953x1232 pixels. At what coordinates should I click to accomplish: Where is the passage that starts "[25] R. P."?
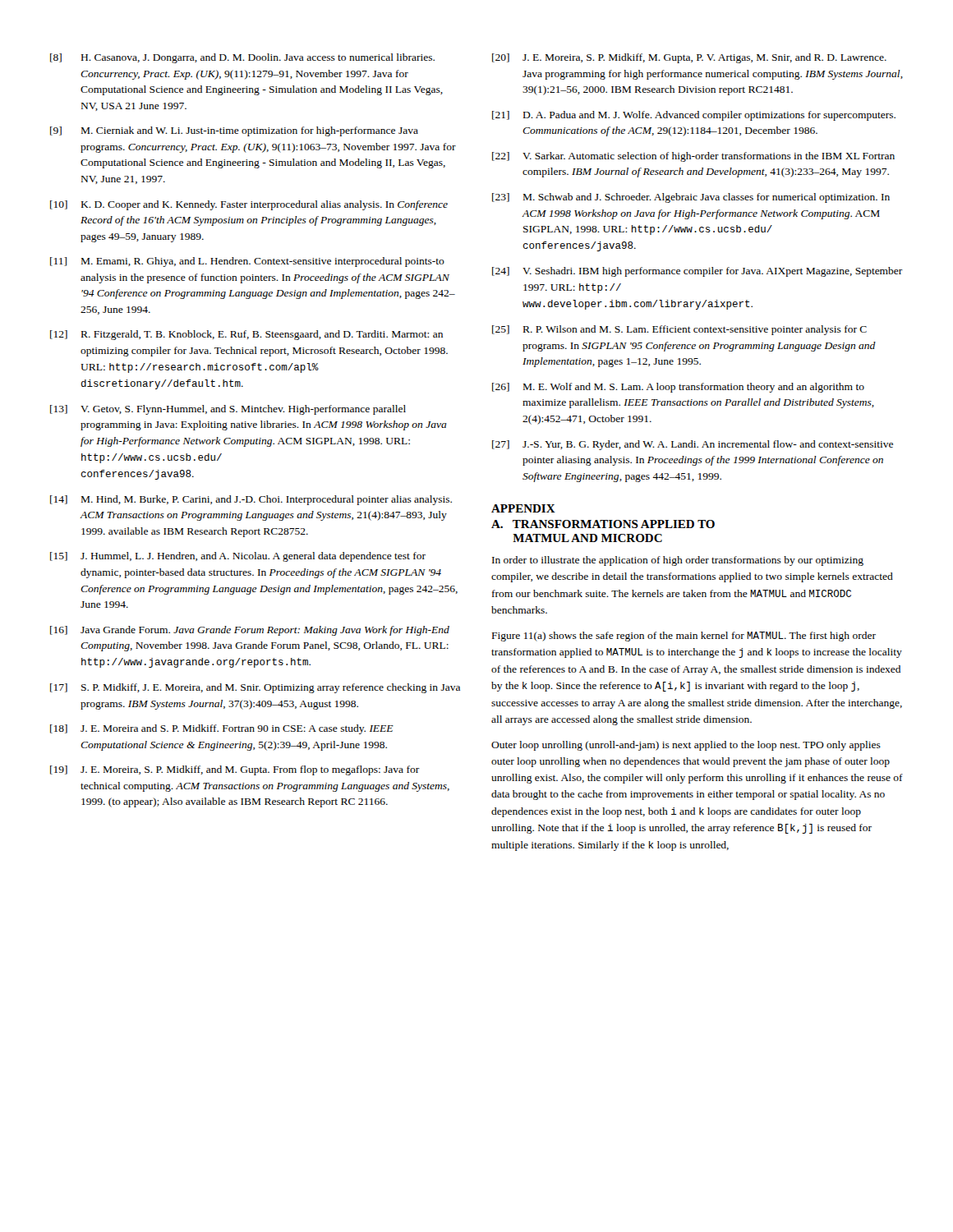point(698,345)
